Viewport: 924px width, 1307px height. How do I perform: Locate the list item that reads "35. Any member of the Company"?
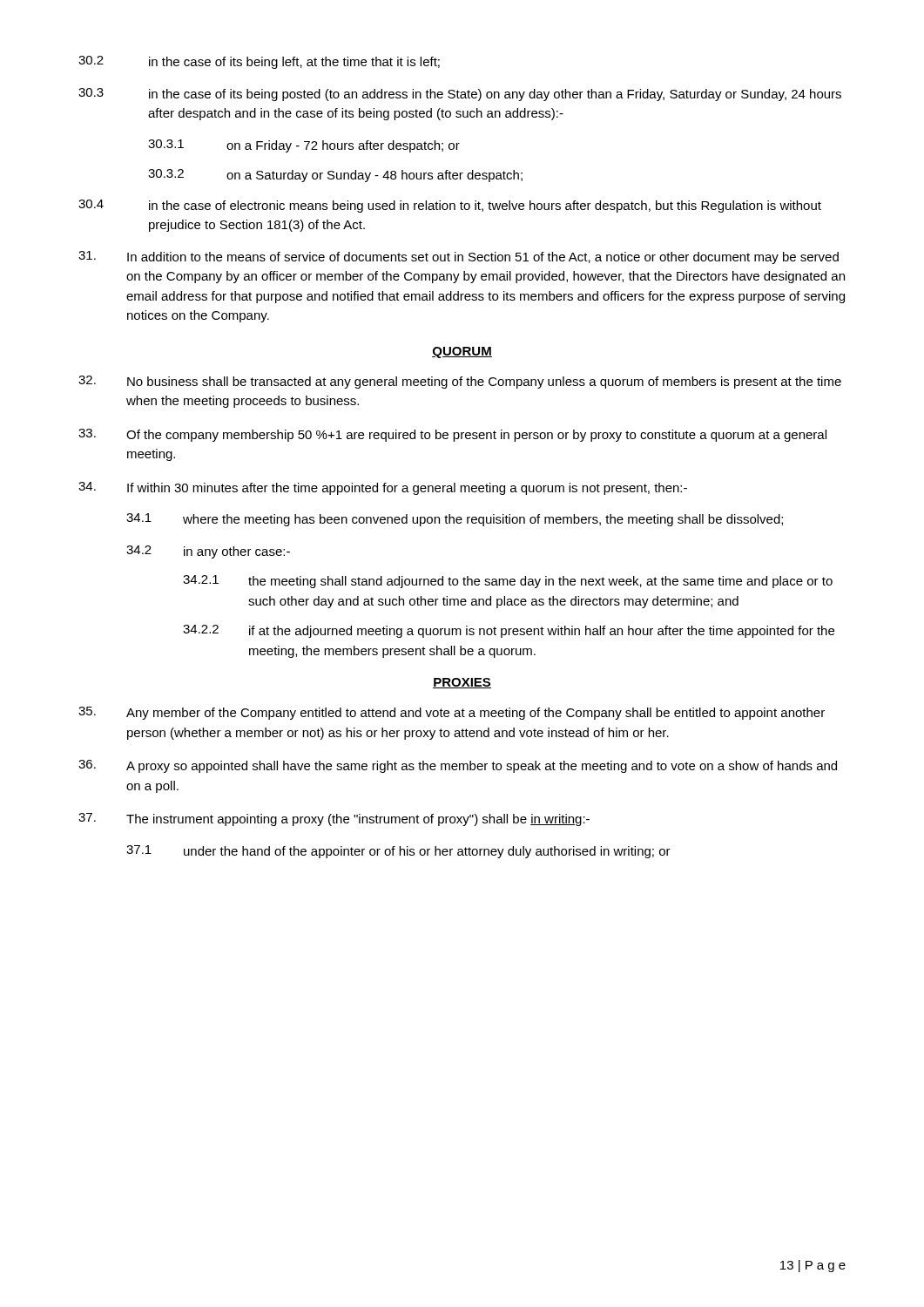tap(462, 723)
